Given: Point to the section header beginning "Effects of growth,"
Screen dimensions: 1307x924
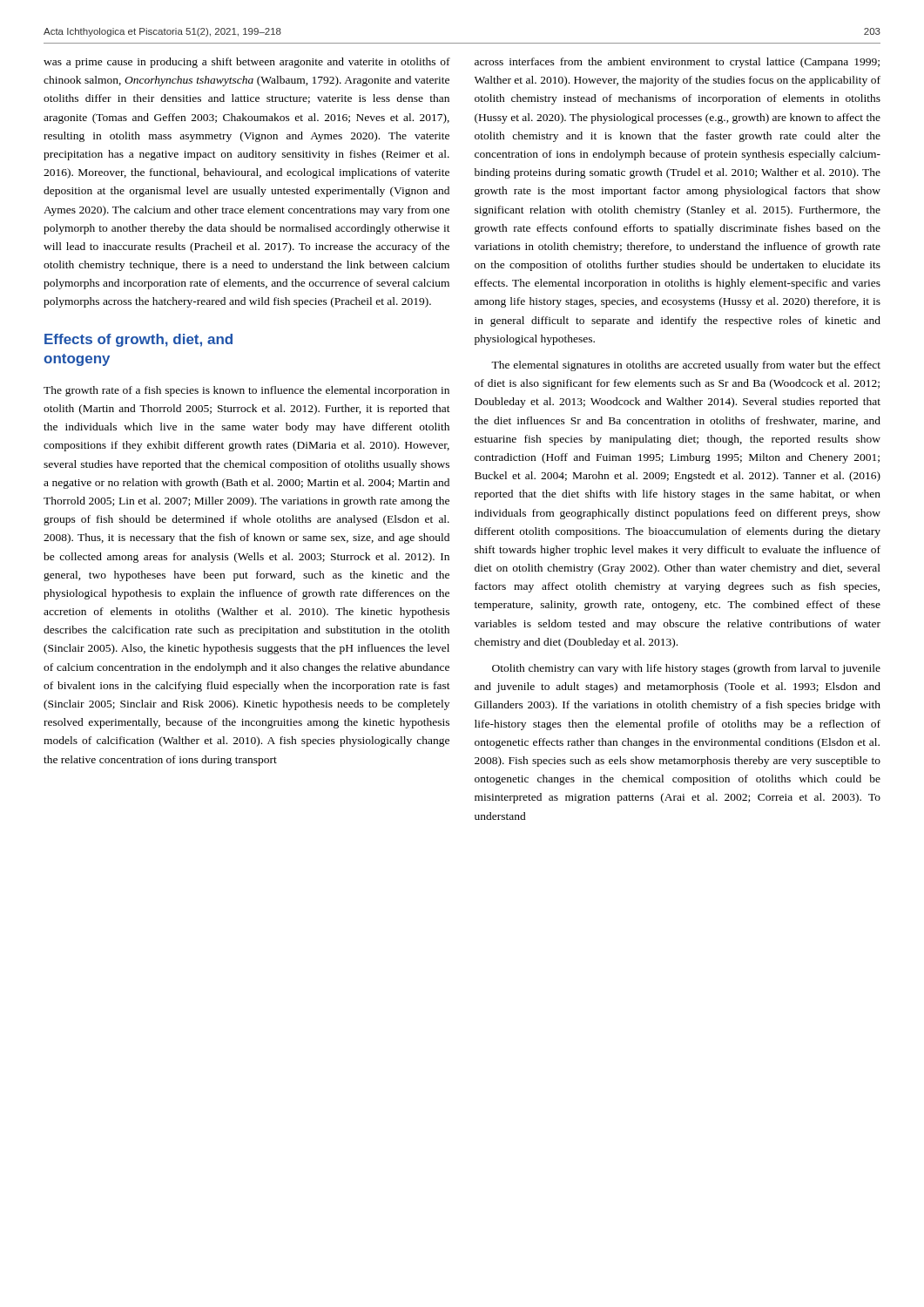Looking at the screenshot, I should (139, 349).
